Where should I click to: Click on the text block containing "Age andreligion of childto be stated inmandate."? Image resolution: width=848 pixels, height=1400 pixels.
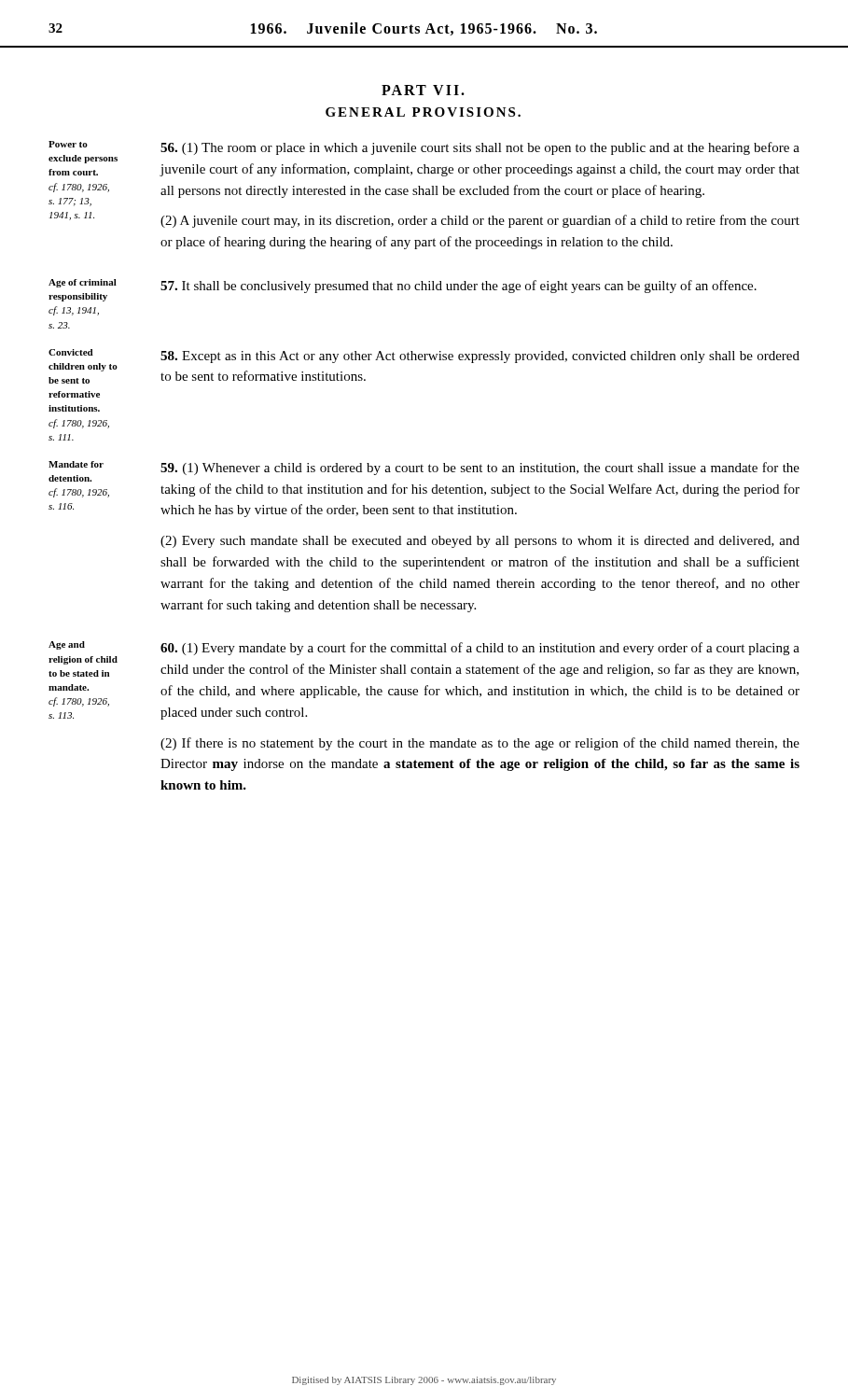click(x=492, y=652)
